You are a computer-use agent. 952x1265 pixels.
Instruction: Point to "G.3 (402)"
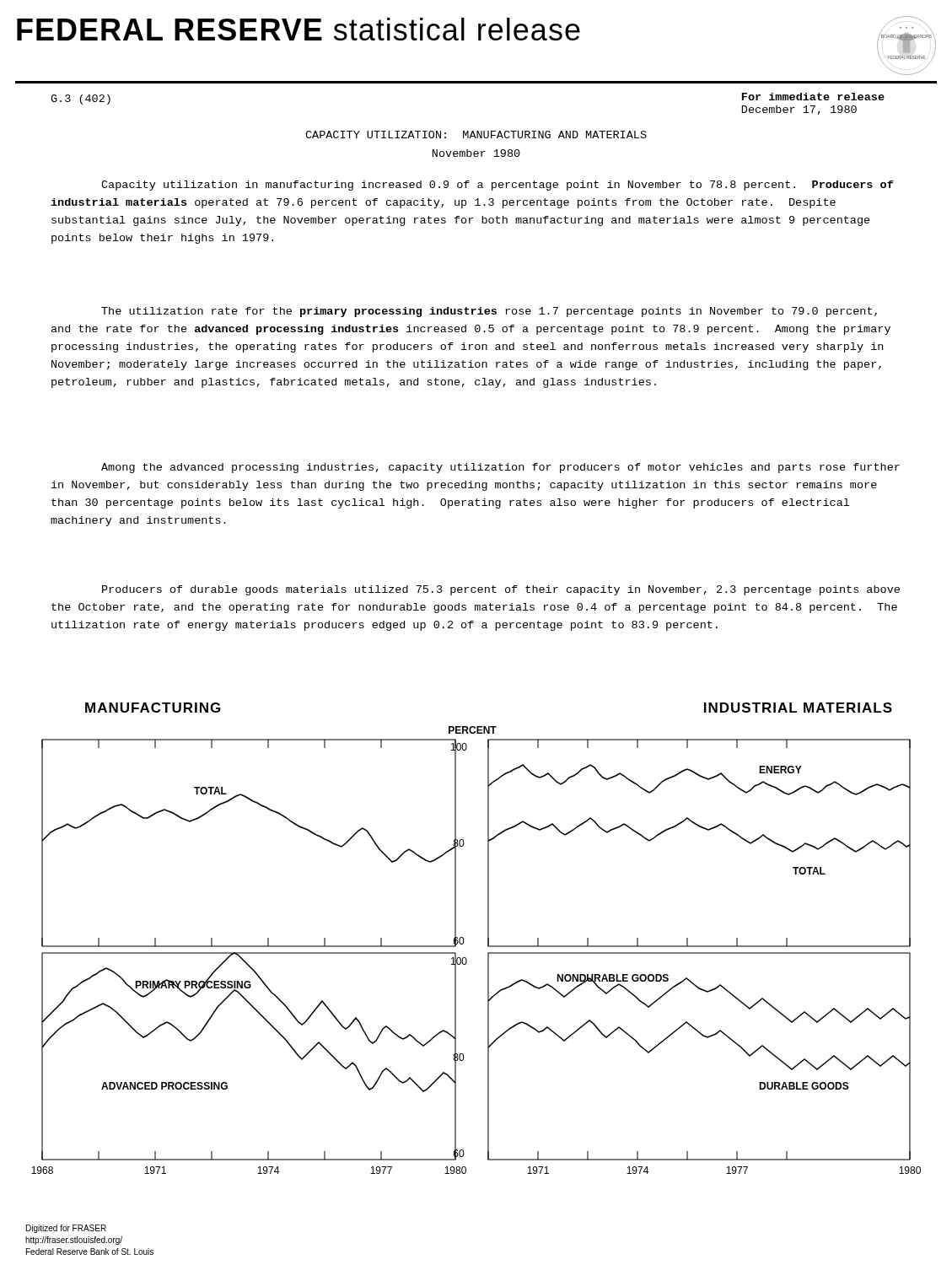[81, 99]
